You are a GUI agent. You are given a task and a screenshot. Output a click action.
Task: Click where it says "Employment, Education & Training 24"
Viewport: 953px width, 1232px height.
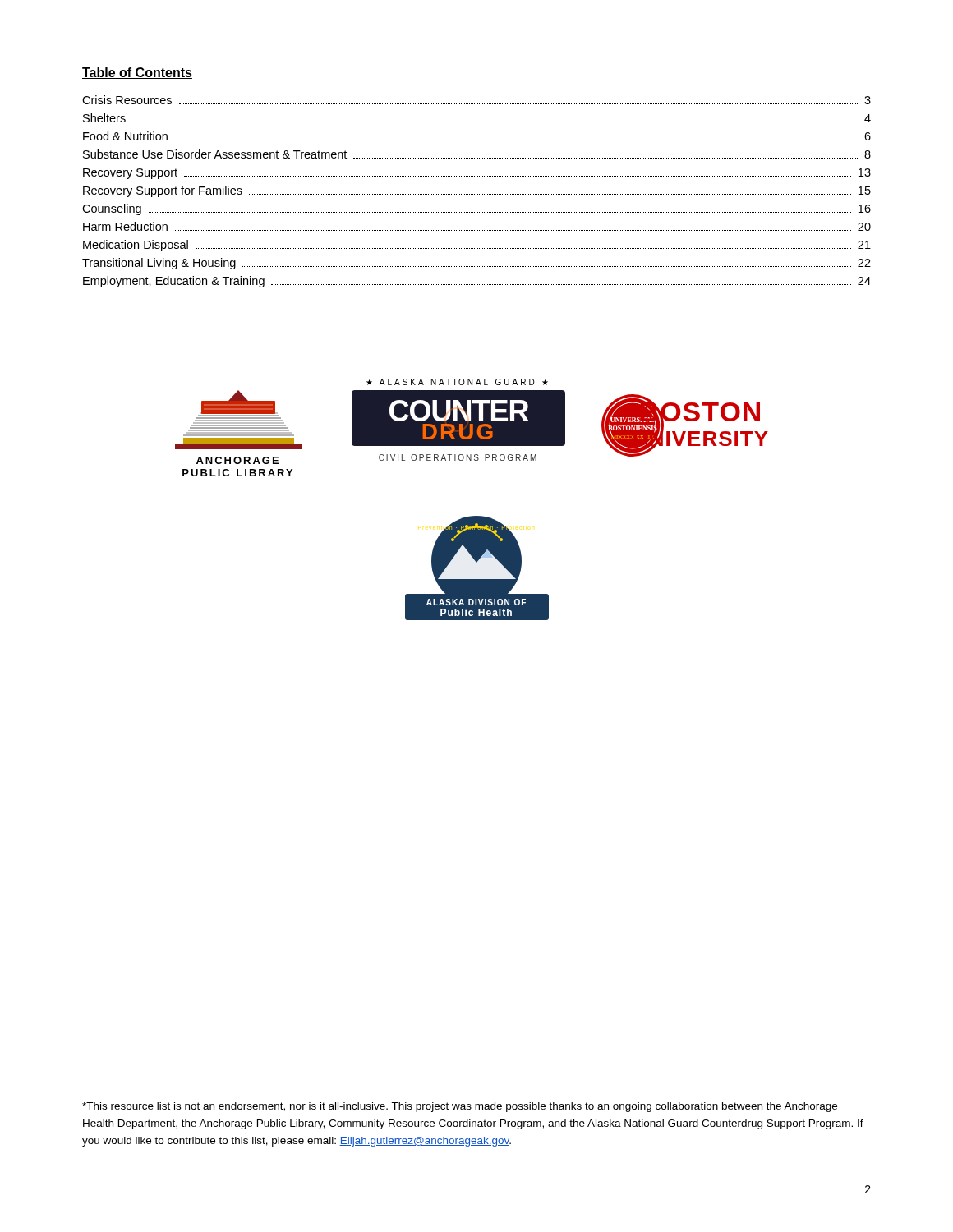coord(476,281)
